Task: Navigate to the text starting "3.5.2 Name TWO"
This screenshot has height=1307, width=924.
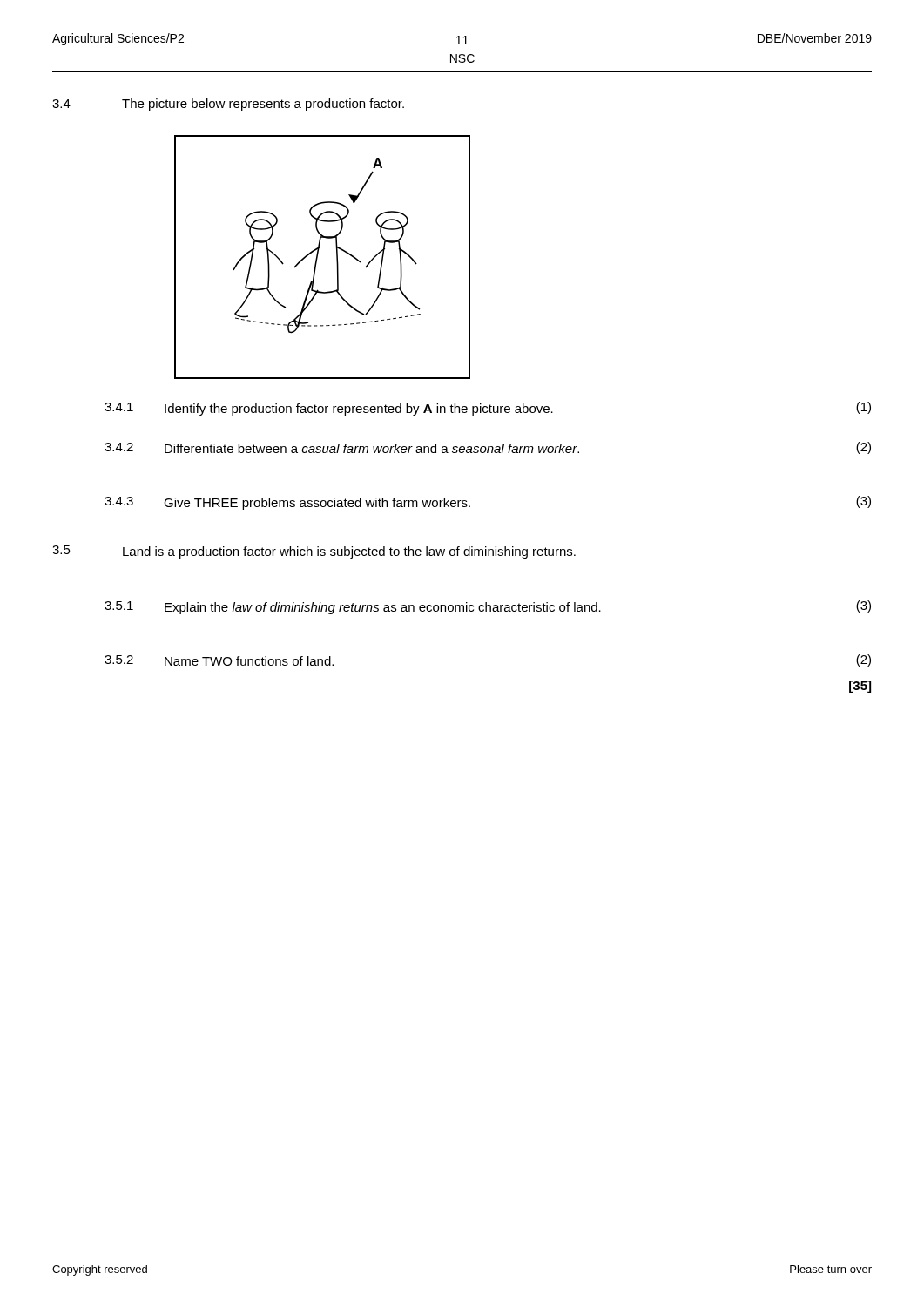Action: pyautogui.click(x=119, y=659)
